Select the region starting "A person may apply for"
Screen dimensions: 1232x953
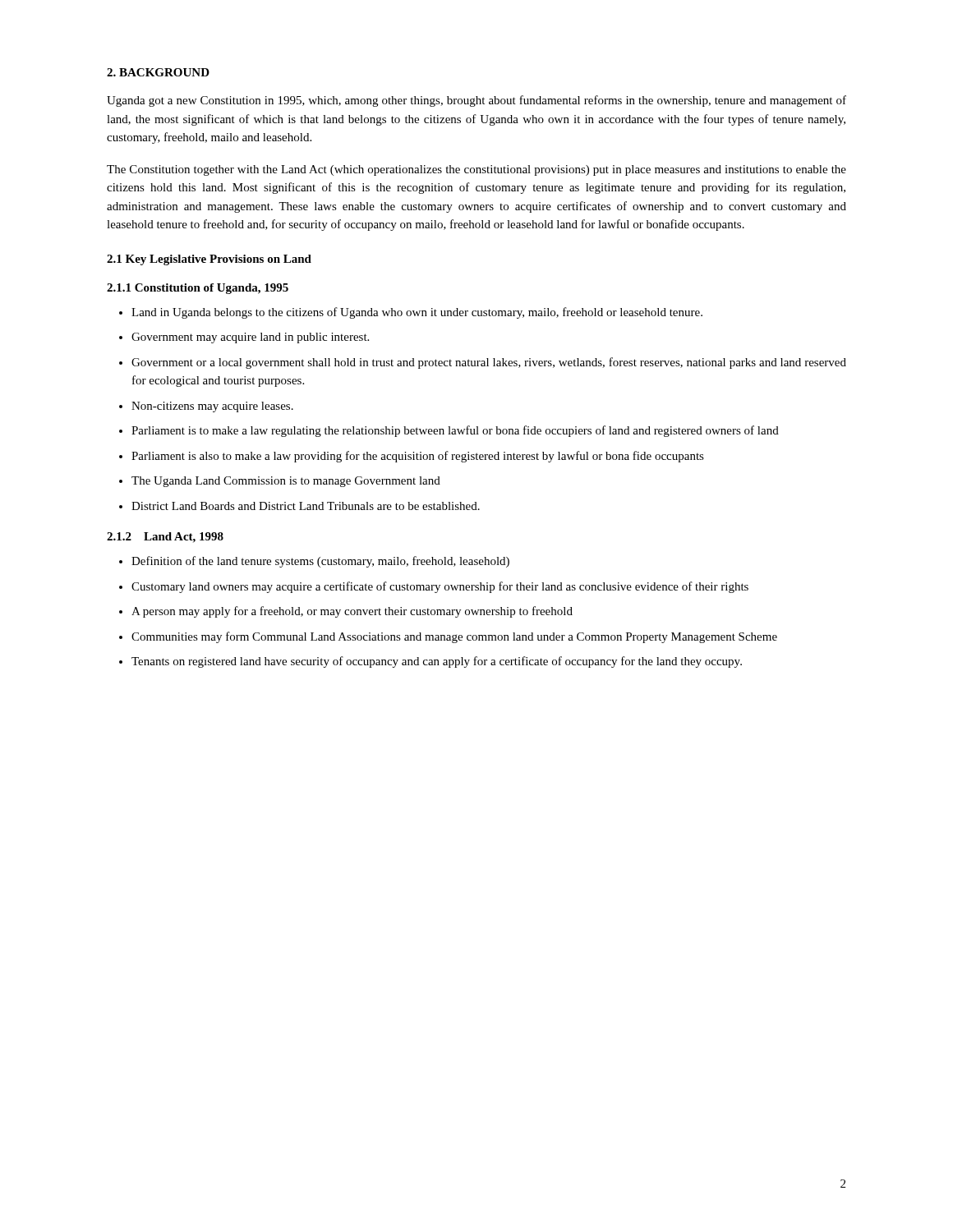click(x=352, y=611)
